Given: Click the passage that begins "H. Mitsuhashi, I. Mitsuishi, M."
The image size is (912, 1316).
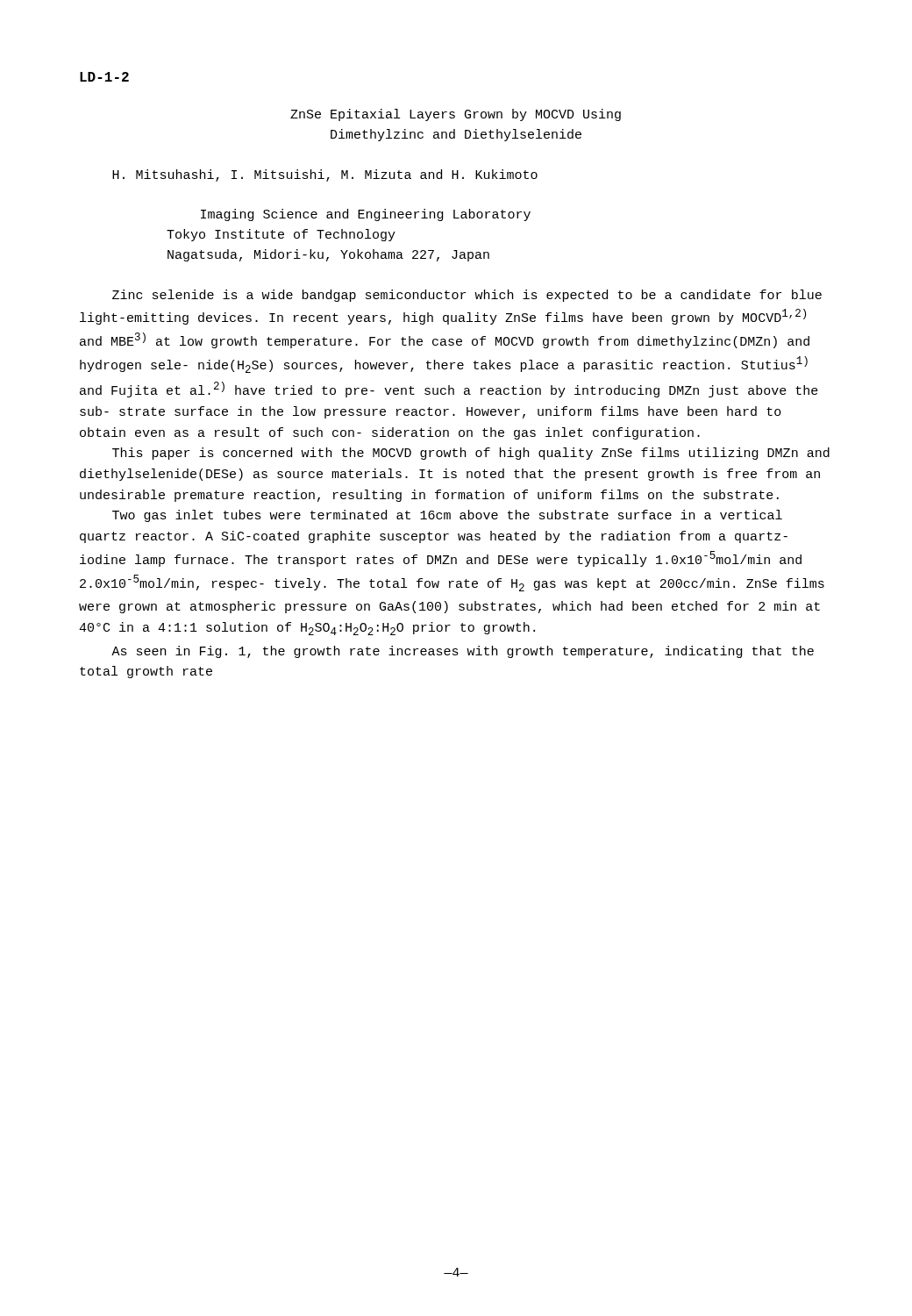Looking at the screenshot, I should [325, 175].
